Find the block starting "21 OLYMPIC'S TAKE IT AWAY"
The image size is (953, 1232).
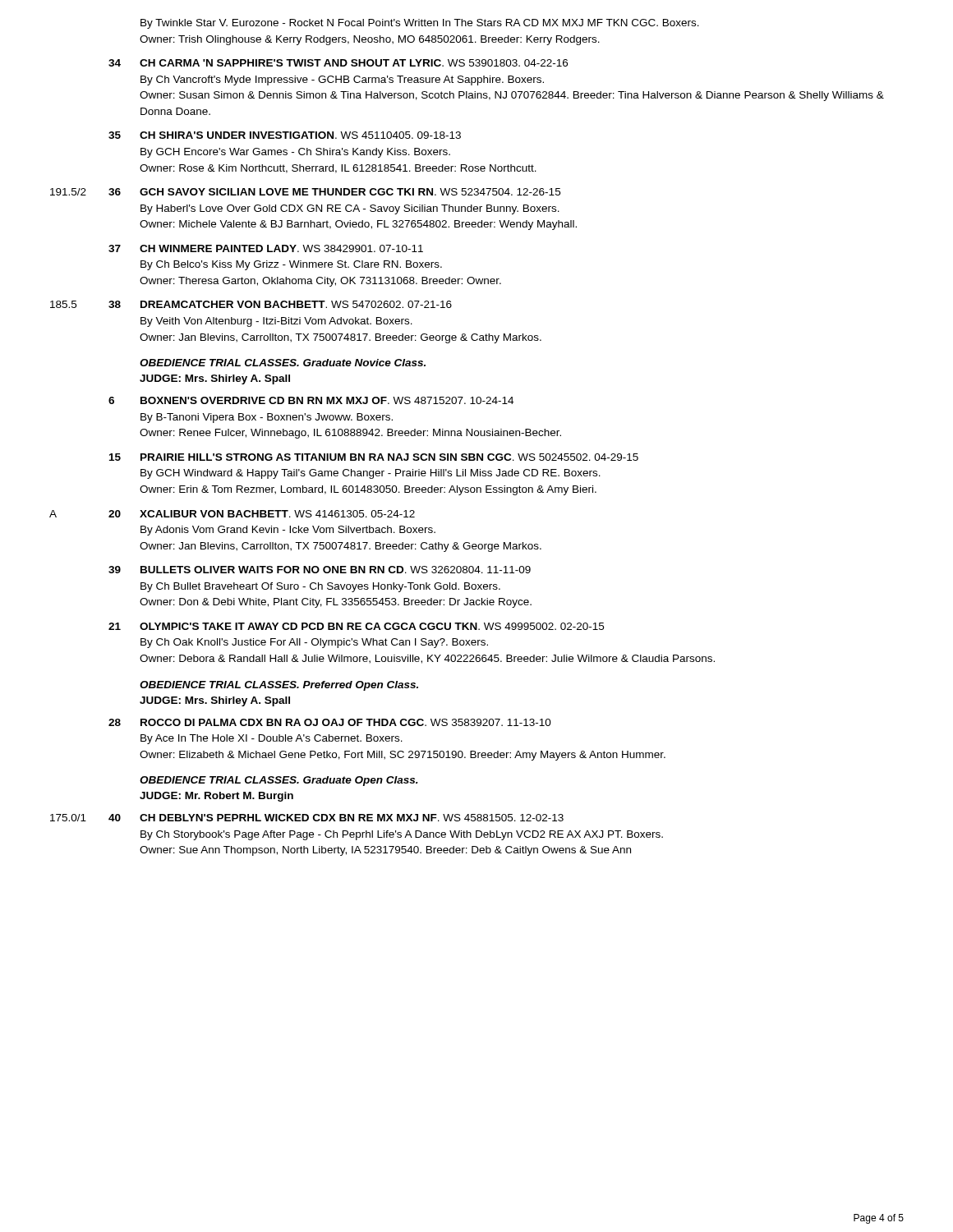click(x=476, y=642)
